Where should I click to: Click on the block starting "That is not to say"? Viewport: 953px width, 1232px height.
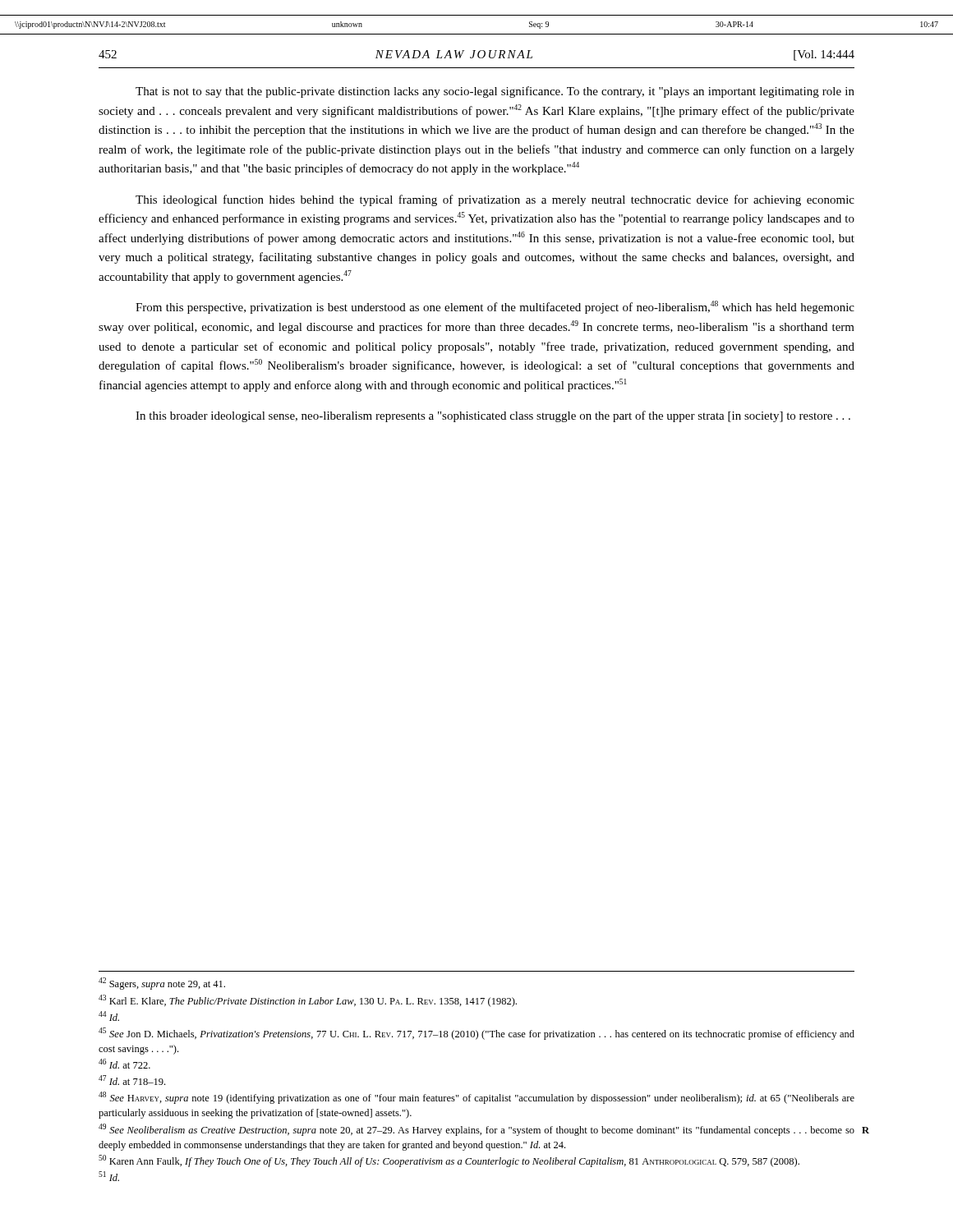point(476,131)
